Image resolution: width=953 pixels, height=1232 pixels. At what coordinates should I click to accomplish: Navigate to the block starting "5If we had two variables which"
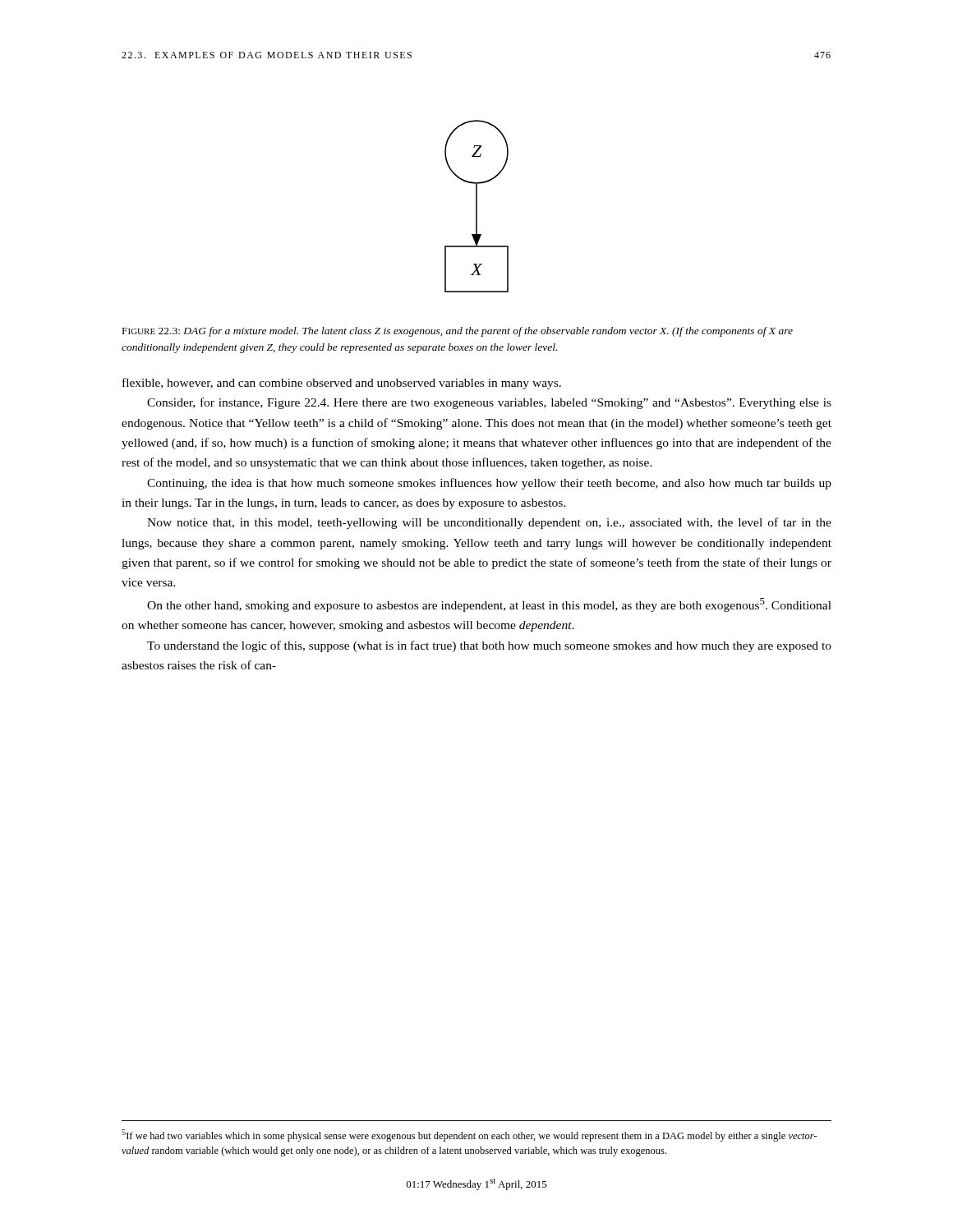tap(469, 1142)
